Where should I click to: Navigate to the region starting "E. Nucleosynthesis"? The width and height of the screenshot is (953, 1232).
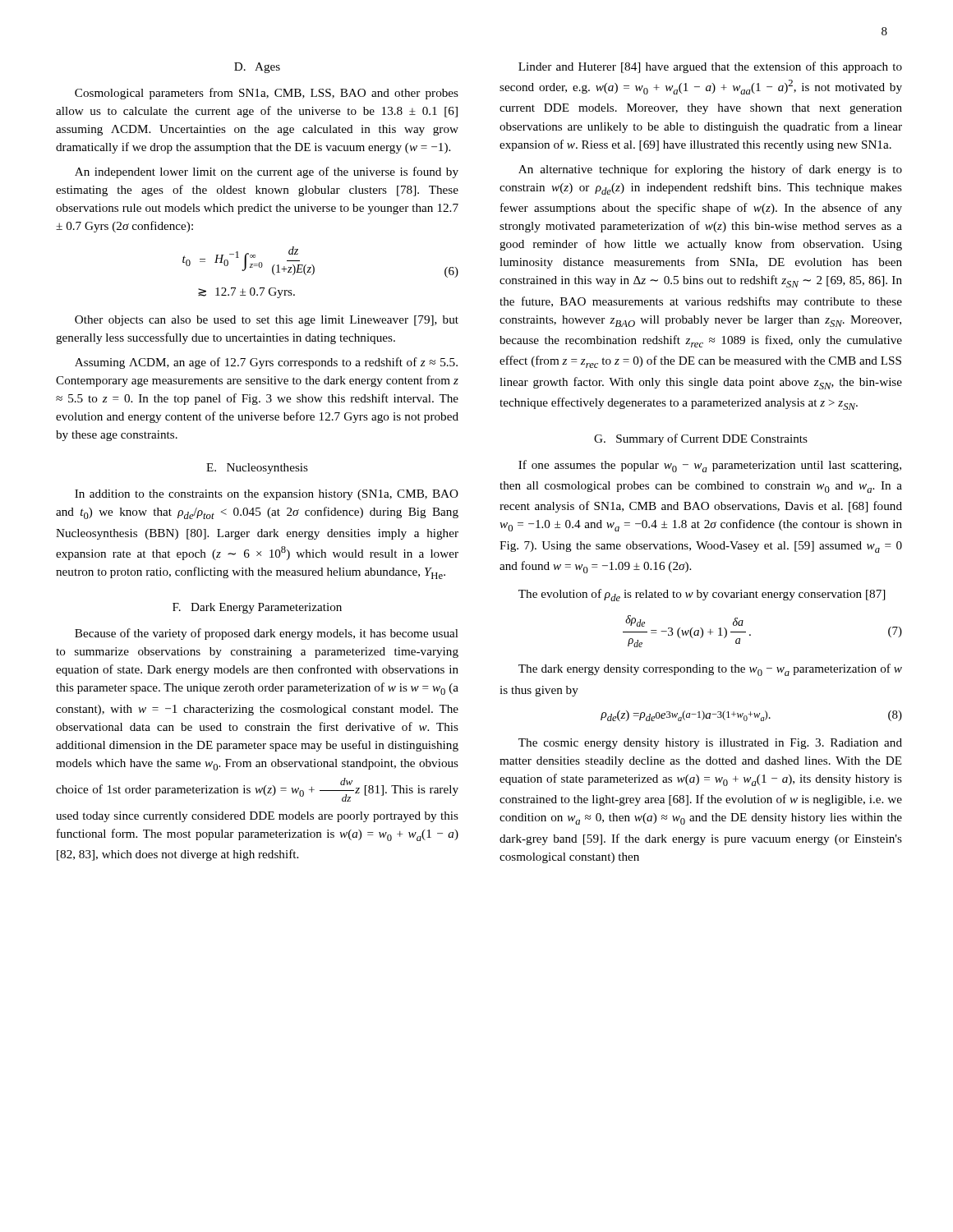pos(257,467)
